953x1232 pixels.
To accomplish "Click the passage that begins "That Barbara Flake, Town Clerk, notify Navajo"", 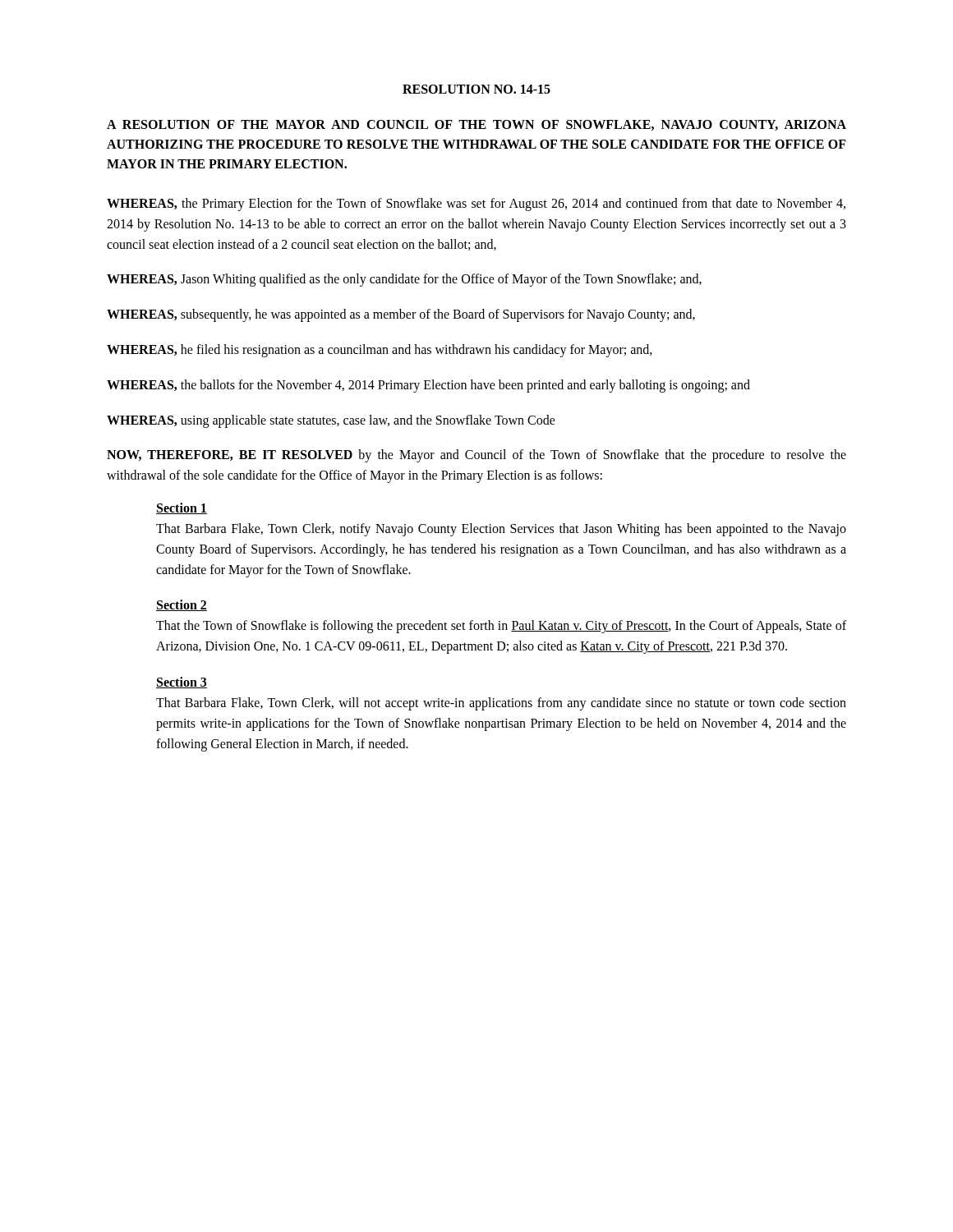I will [501, 549].
